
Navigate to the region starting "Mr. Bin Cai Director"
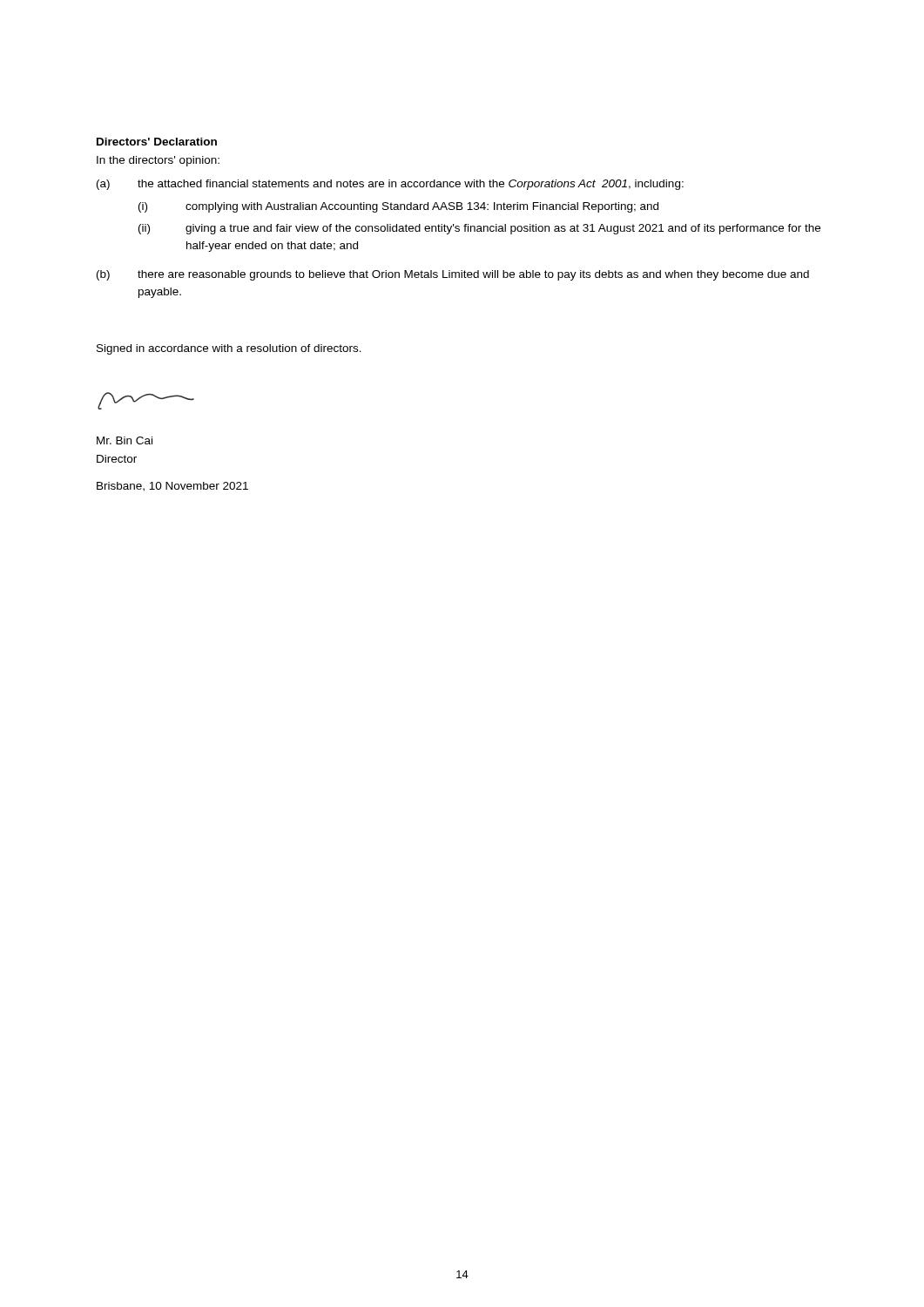(x=125, y=450)
